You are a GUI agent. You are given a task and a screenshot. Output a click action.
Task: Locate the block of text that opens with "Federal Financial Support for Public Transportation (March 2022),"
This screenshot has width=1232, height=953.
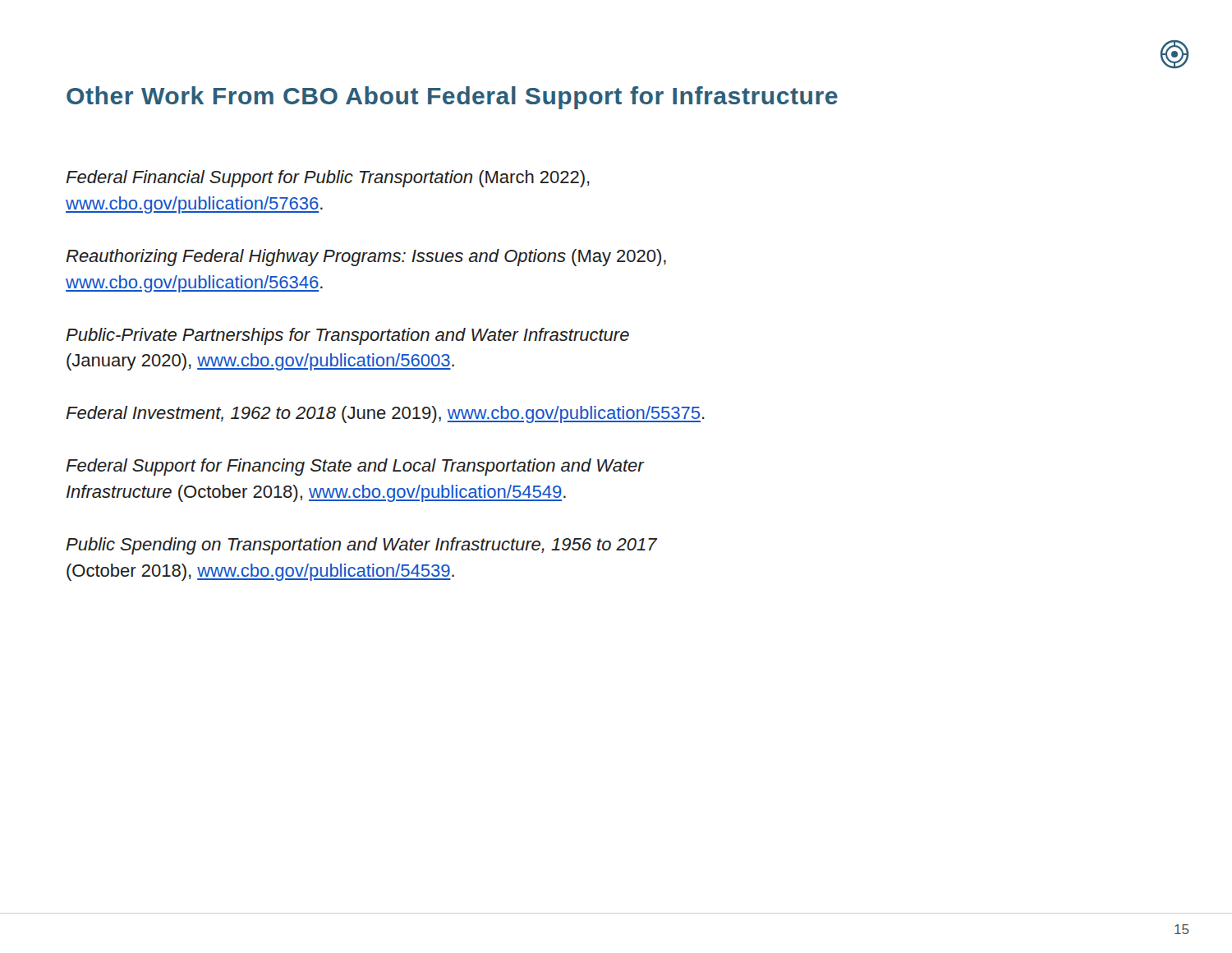(x=328, y=190)
